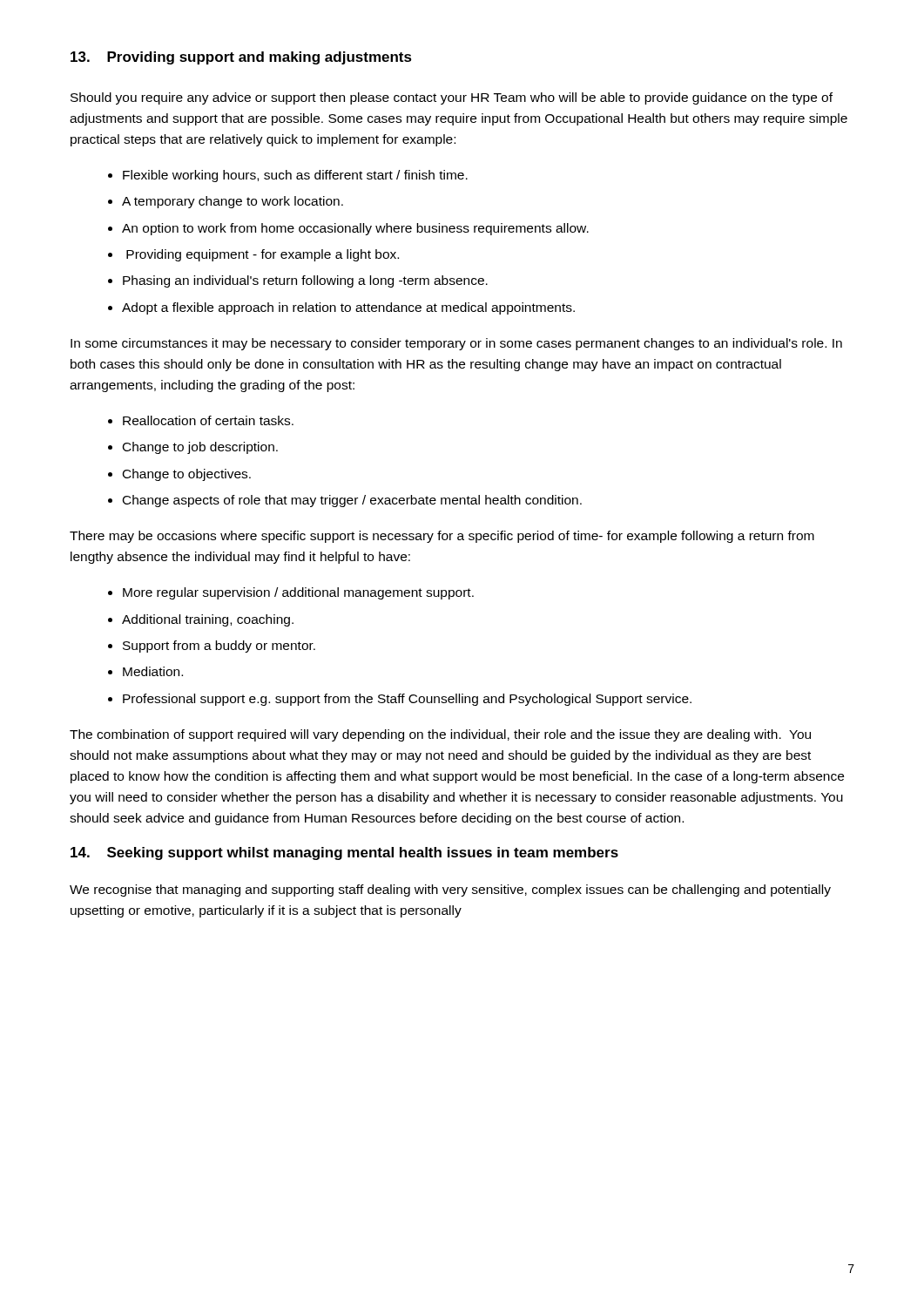The height and width of the screenshot is (1307, 924).
Task: Click on the passage starting "The combination of support required will vary depending"
Action: point(457,776)
